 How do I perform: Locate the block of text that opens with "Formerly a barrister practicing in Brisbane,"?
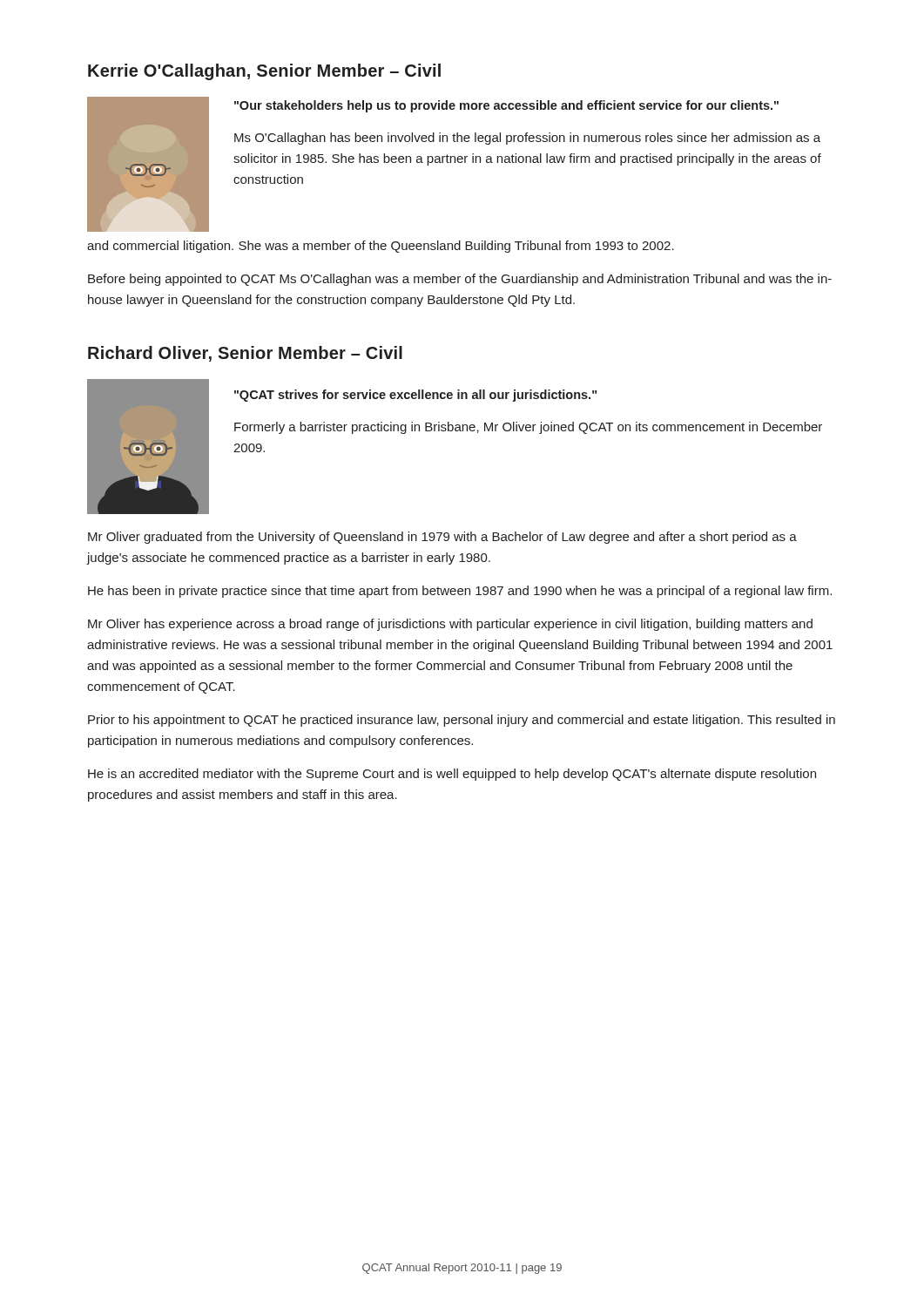pos(528,437)
